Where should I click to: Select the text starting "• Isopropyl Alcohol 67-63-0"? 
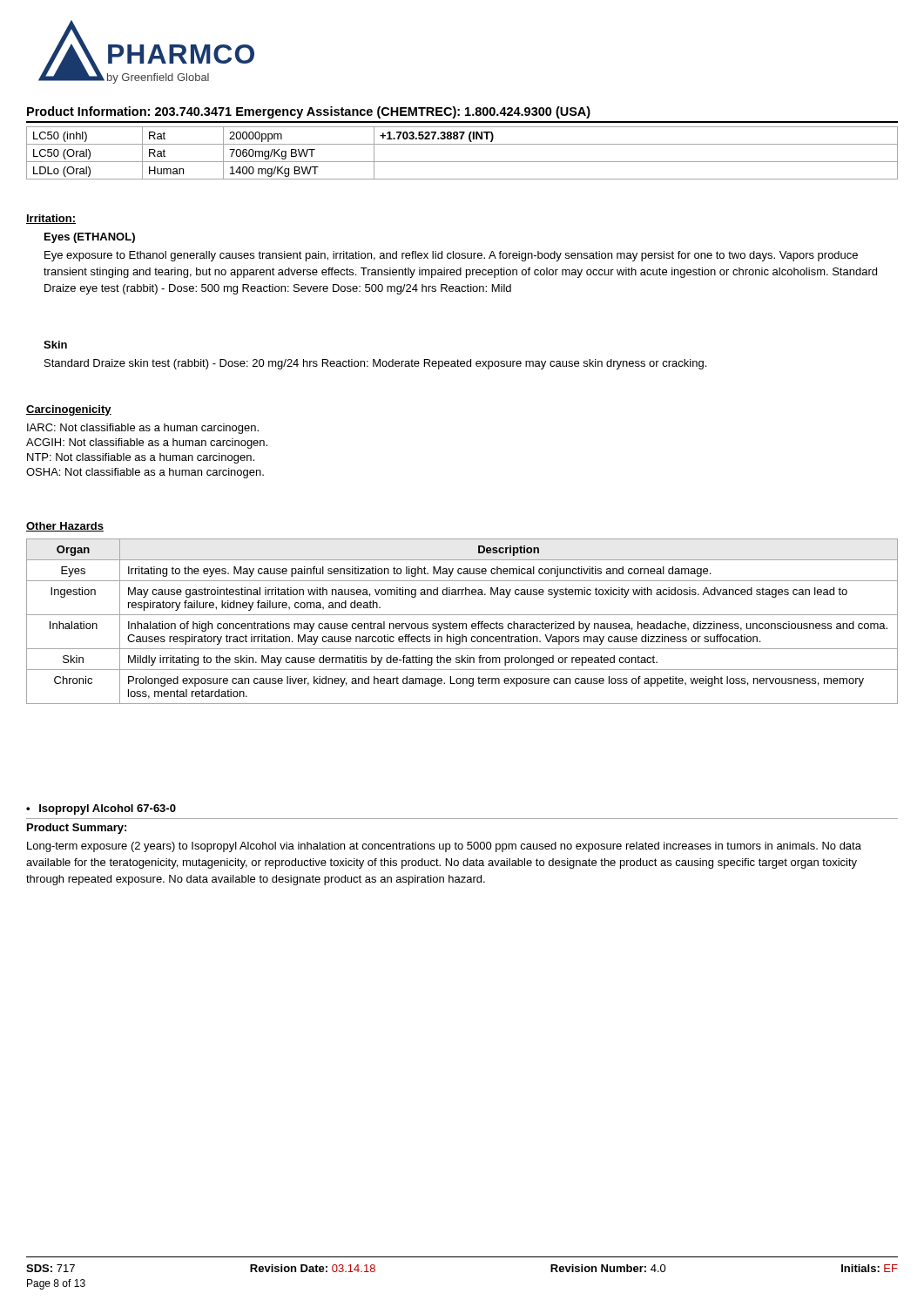[101, 808]
